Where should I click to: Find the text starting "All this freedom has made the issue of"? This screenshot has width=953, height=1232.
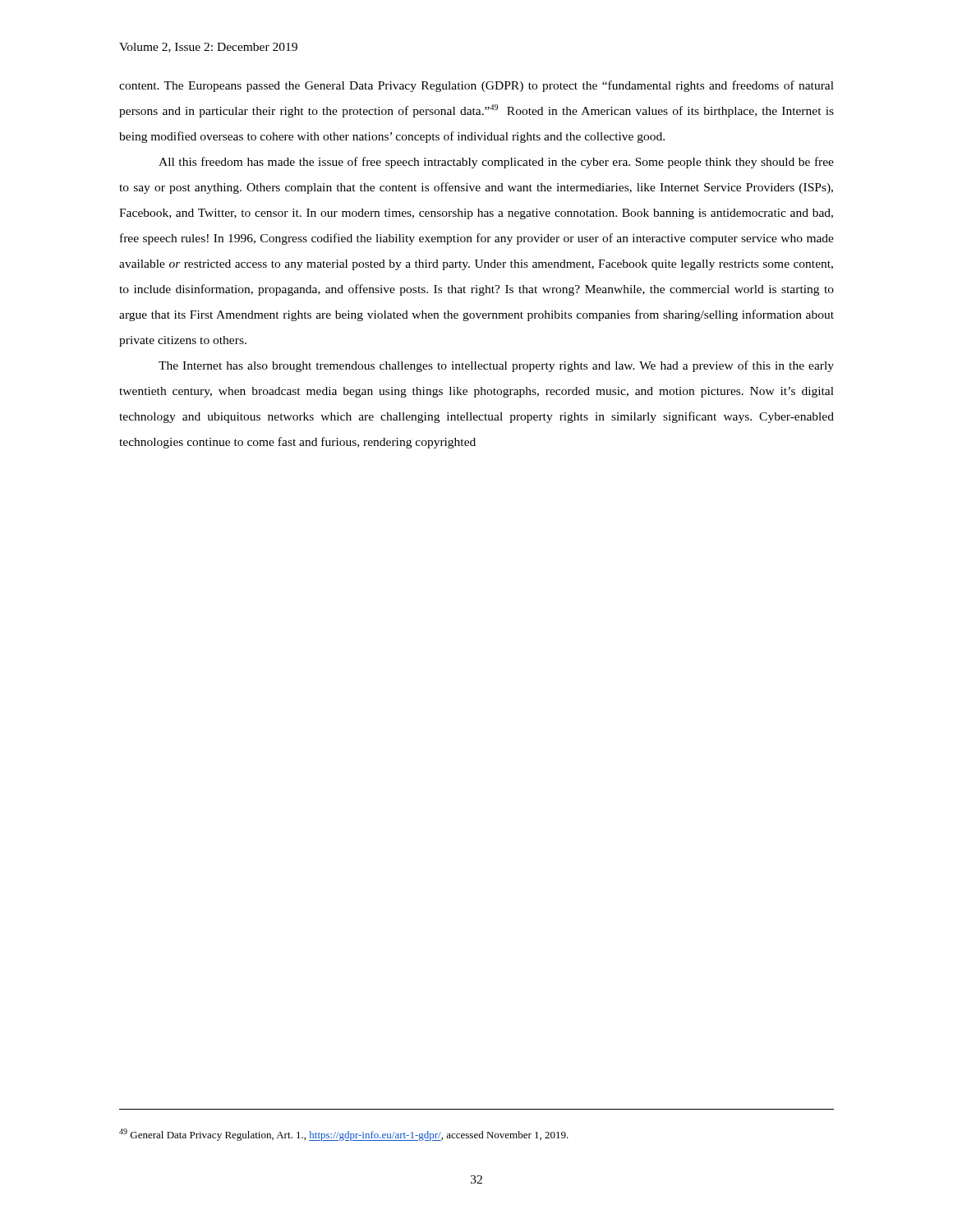click(476, 251)
